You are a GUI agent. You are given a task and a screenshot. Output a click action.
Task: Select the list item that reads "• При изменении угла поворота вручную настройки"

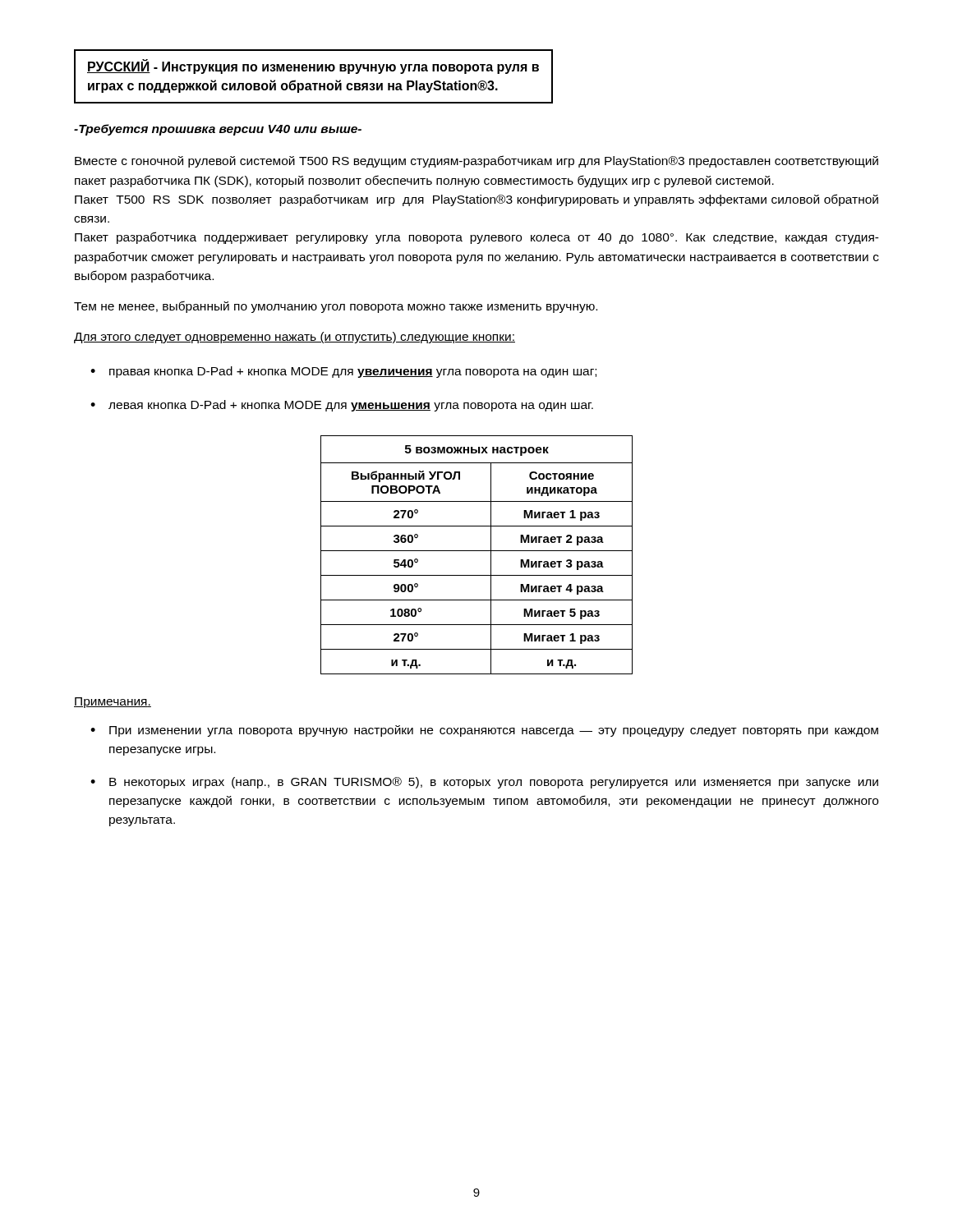485,739
